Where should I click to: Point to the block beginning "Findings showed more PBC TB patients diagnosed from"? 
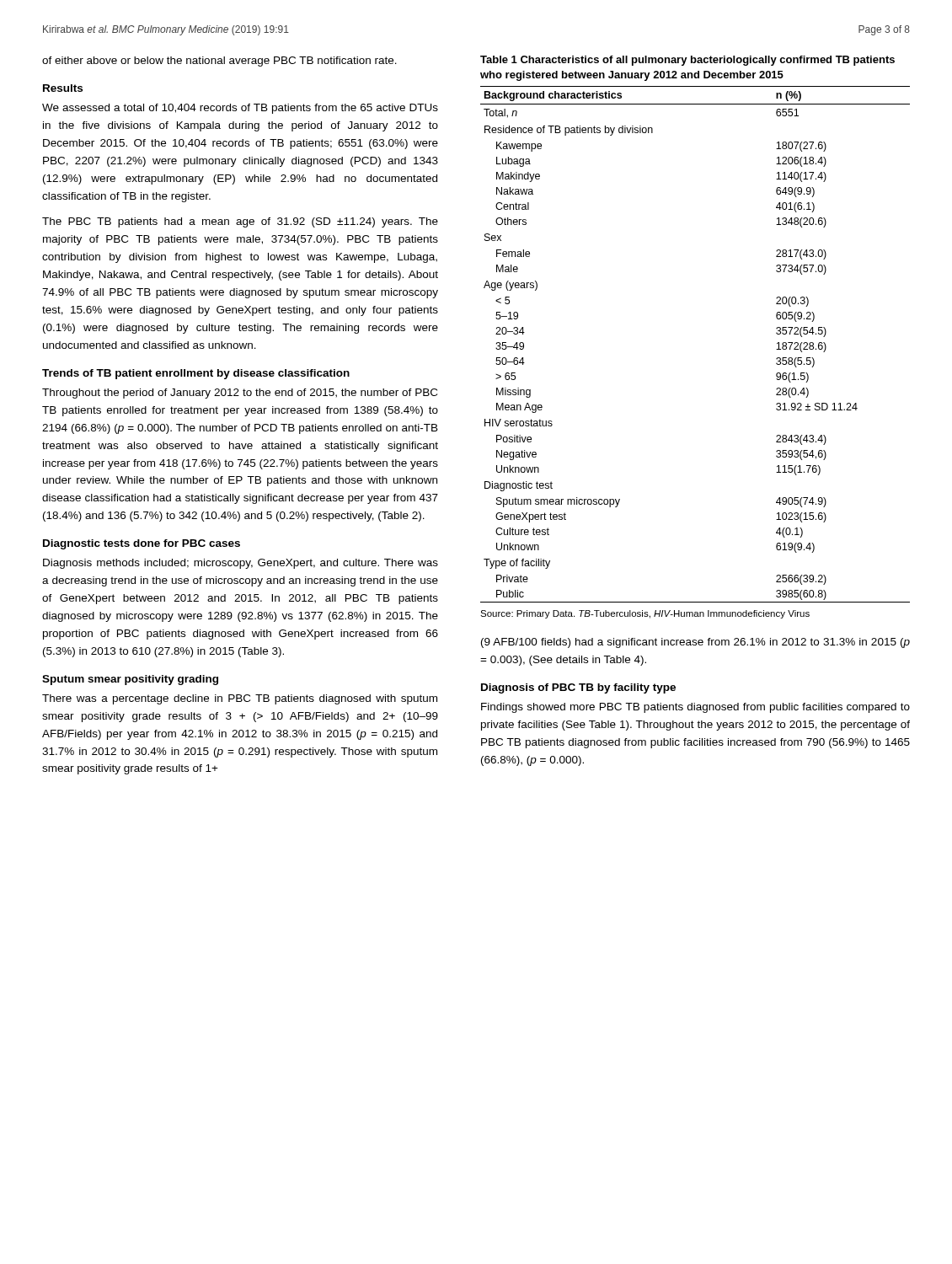695,733
